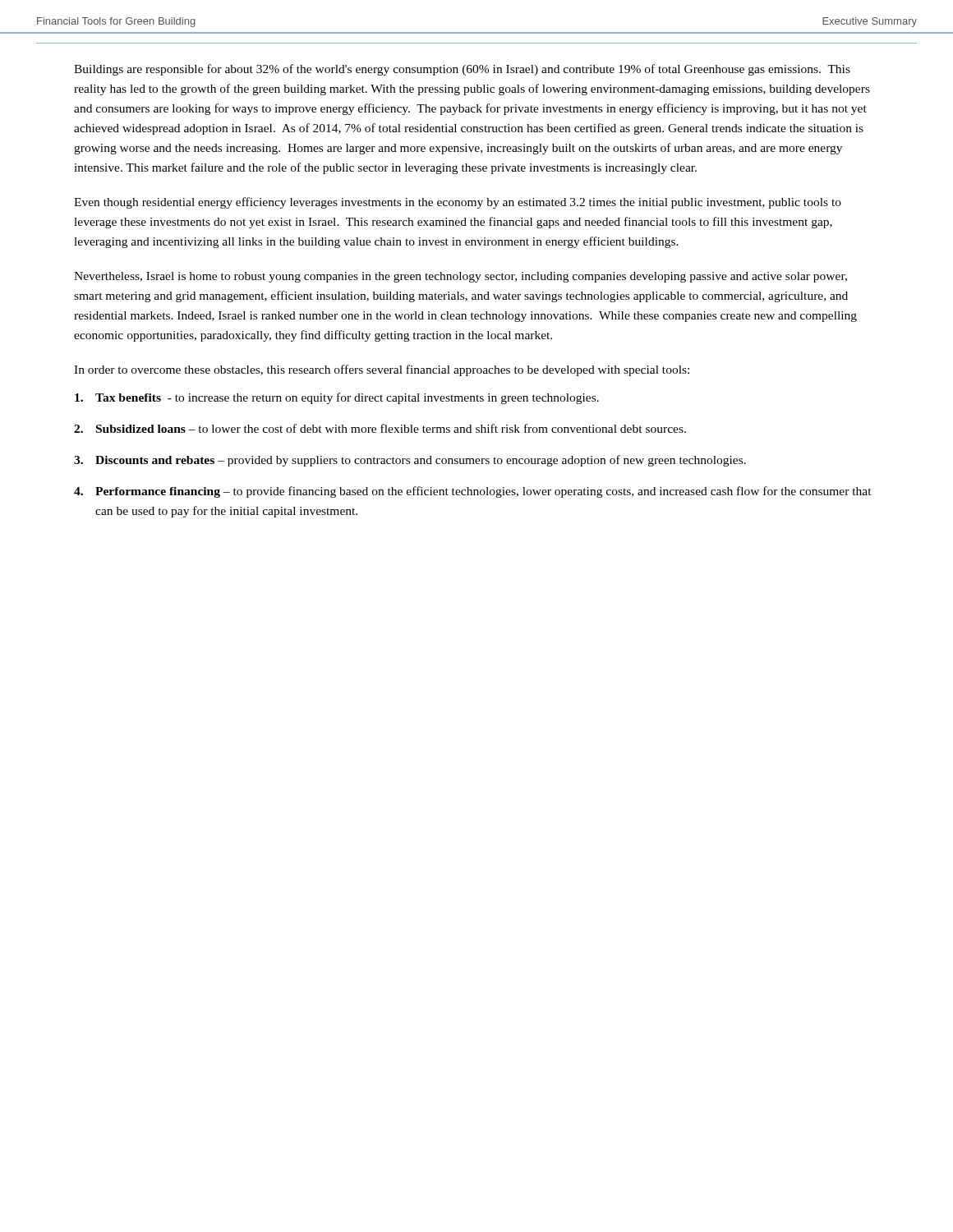Select the text starting "Even though residential energy efficiency leverages investments in"
Image resolution: width=953 pixels, height=1232 pixels.
[x=458, y=221]
